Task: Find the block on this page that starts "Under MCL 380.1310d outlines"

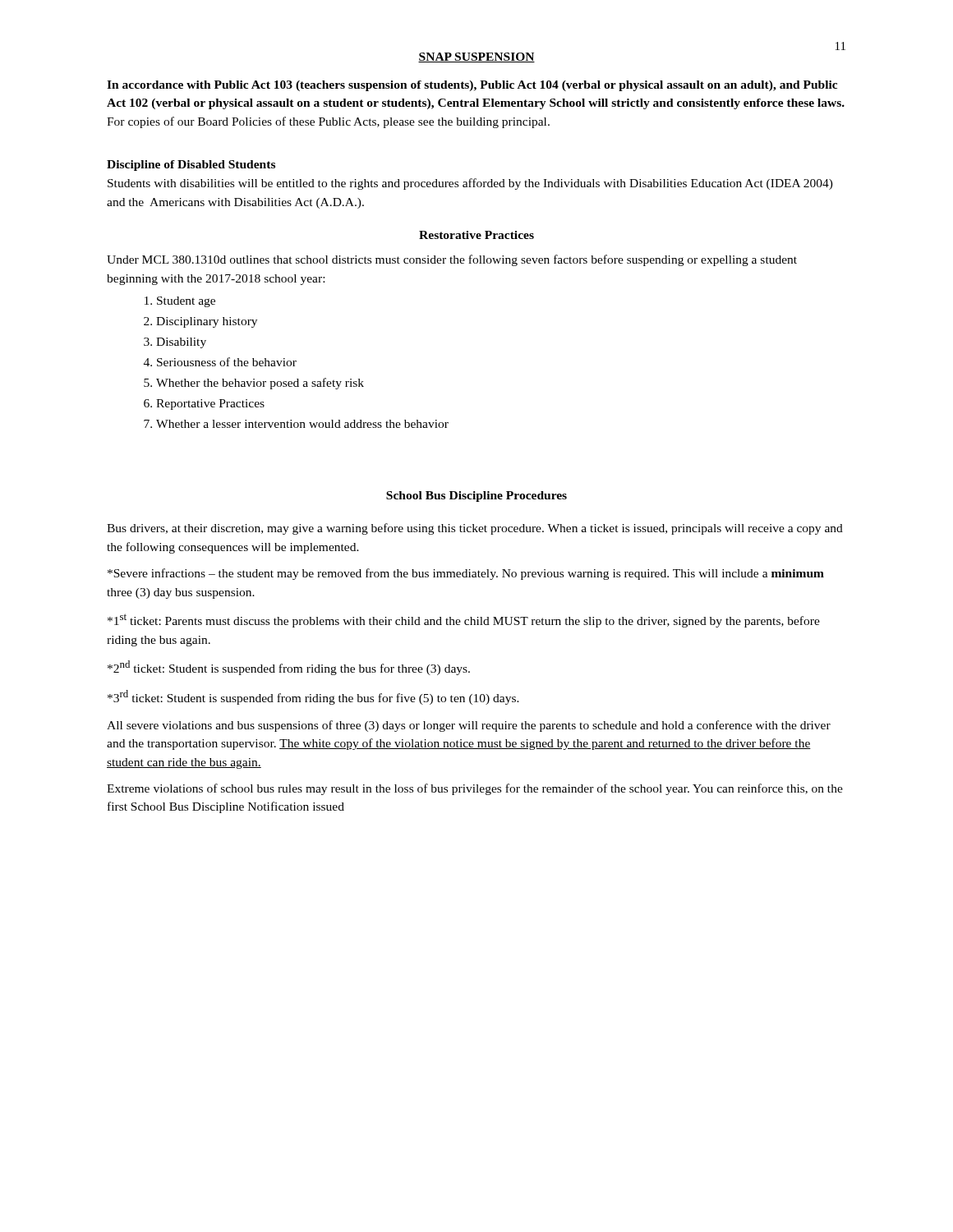Action: 452,269
